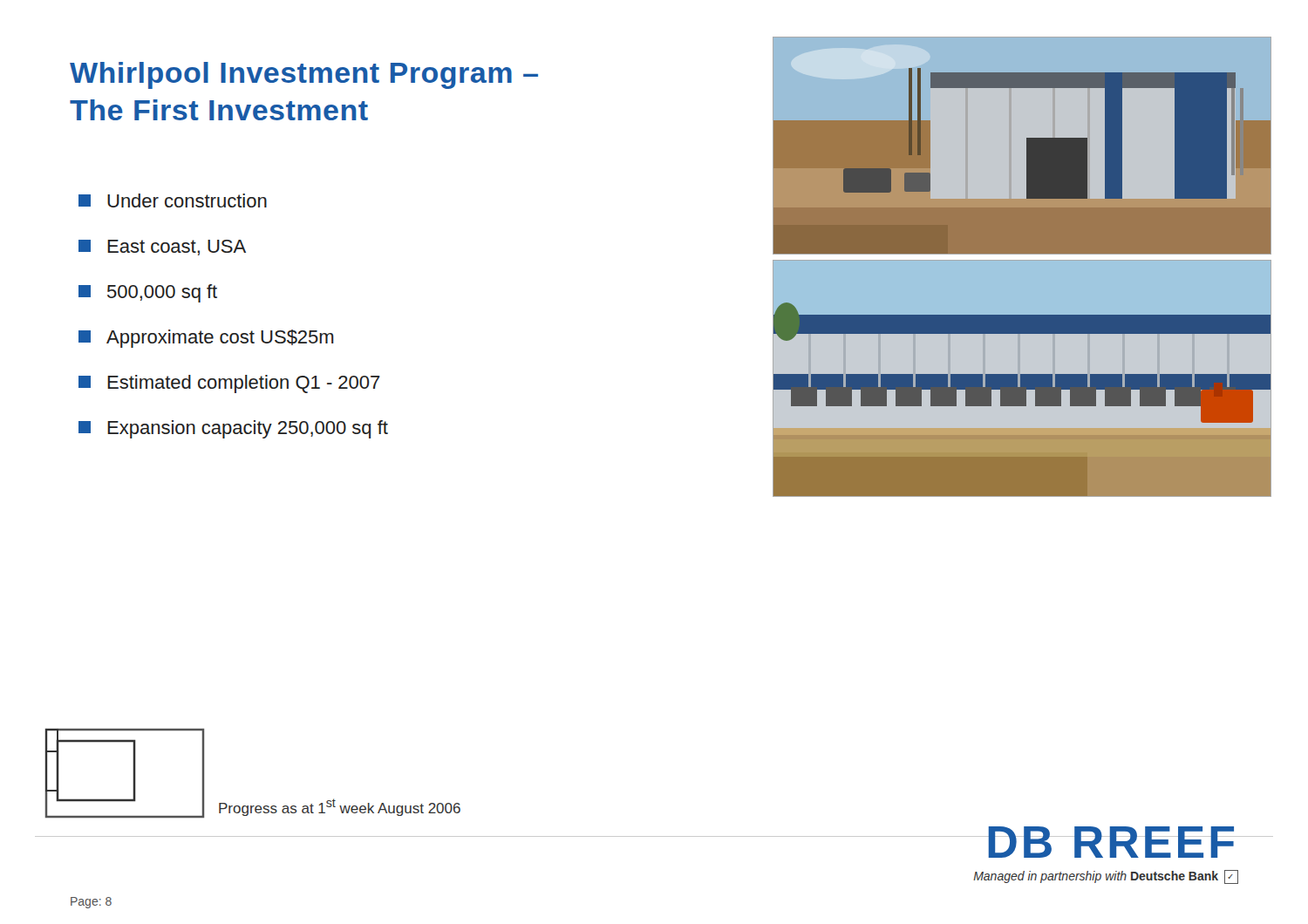Point to the block beginning "DB RREEF Managed in partnership"
Screen dimensions: 924x1308
point(1106,852)
